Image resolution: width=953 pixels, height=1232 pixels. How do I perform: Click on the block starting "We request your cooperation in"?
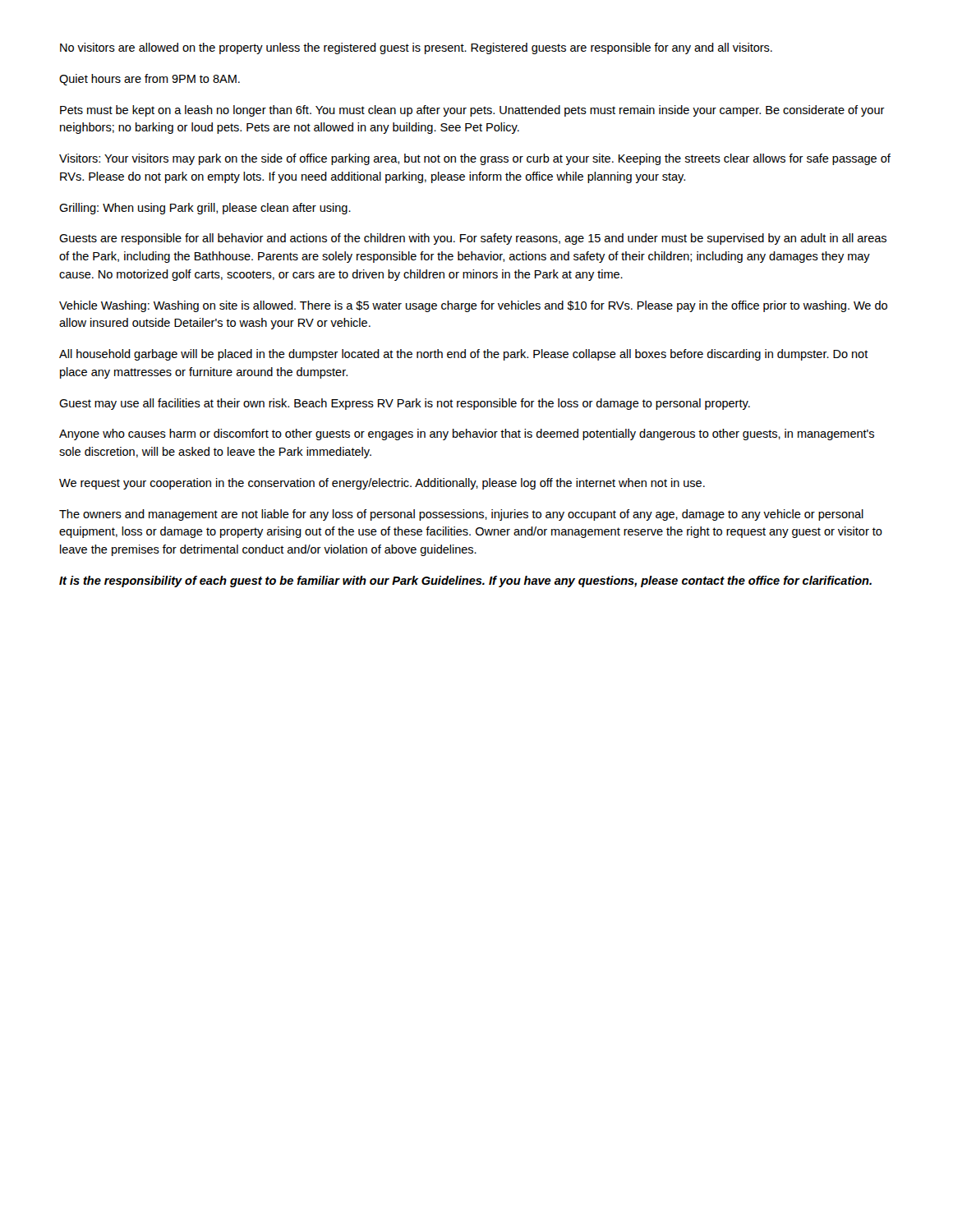382,483
